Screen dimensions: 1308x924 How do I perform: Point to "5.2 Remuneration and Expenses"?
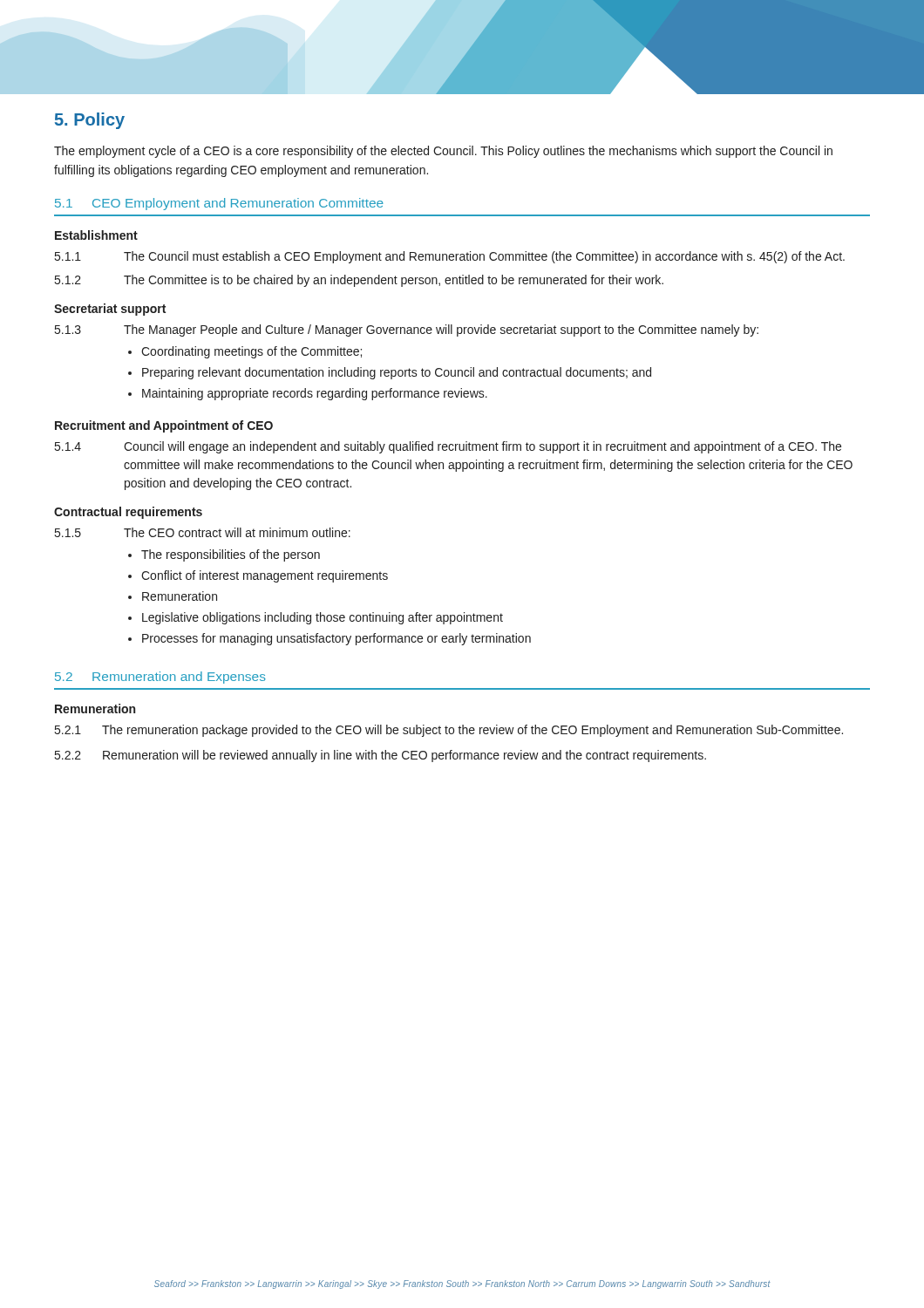coord(160,677)
